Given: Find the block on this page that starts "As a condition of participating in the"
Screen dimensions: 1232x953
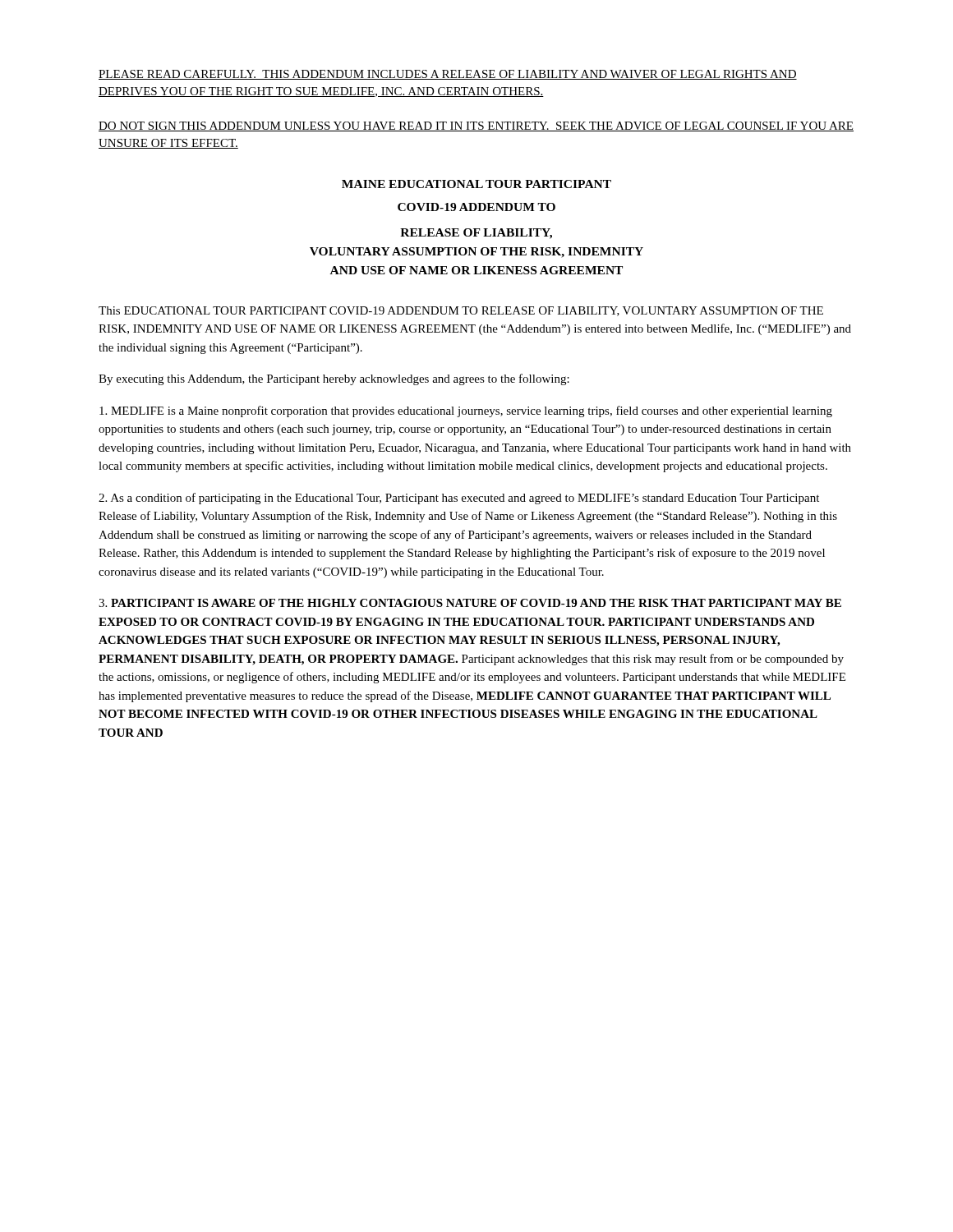Looking at the screenshot, I should tap(468, 534).
